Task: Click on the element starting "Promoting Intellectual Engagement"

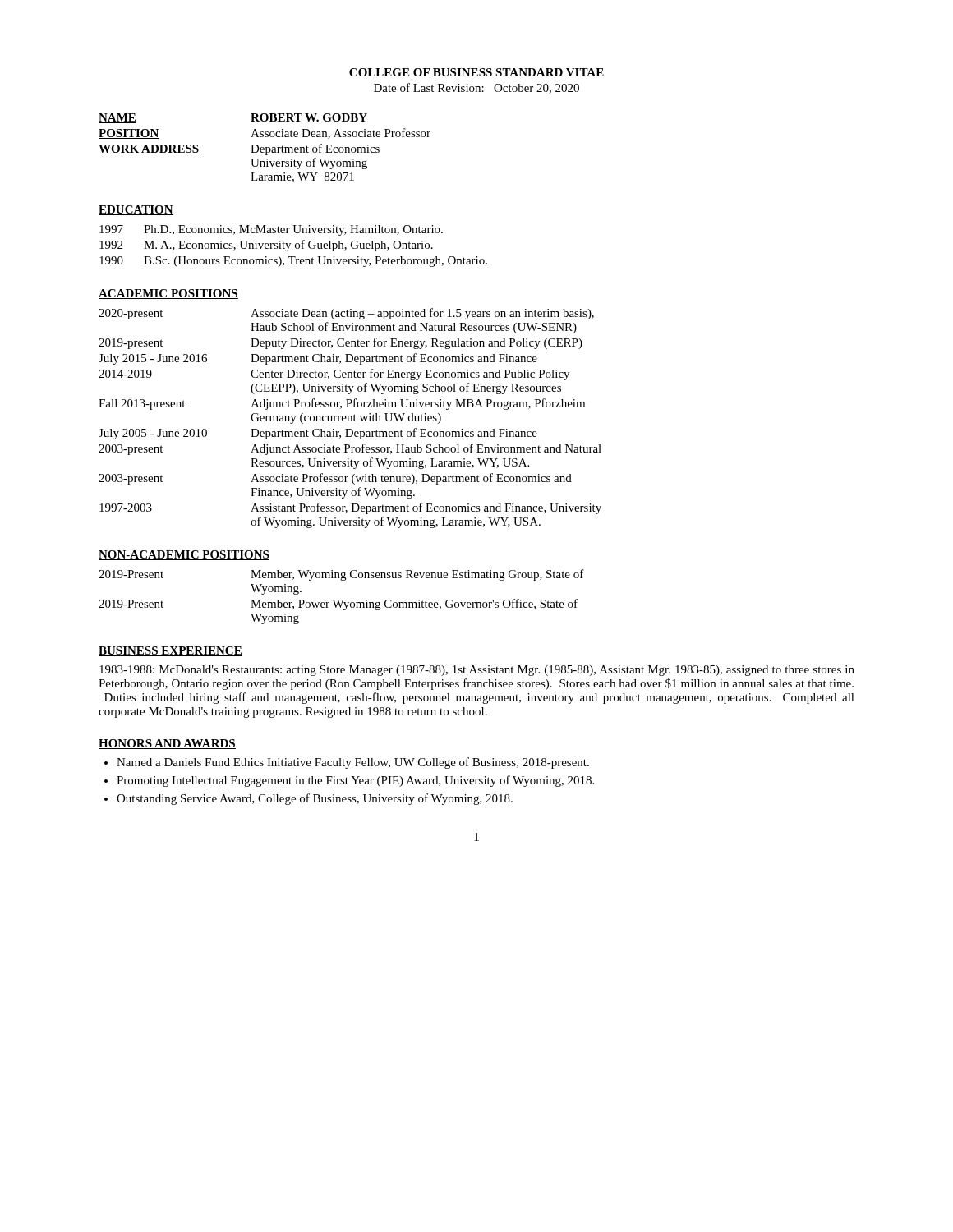Action: pyautogui.click(x=356, y=780)
